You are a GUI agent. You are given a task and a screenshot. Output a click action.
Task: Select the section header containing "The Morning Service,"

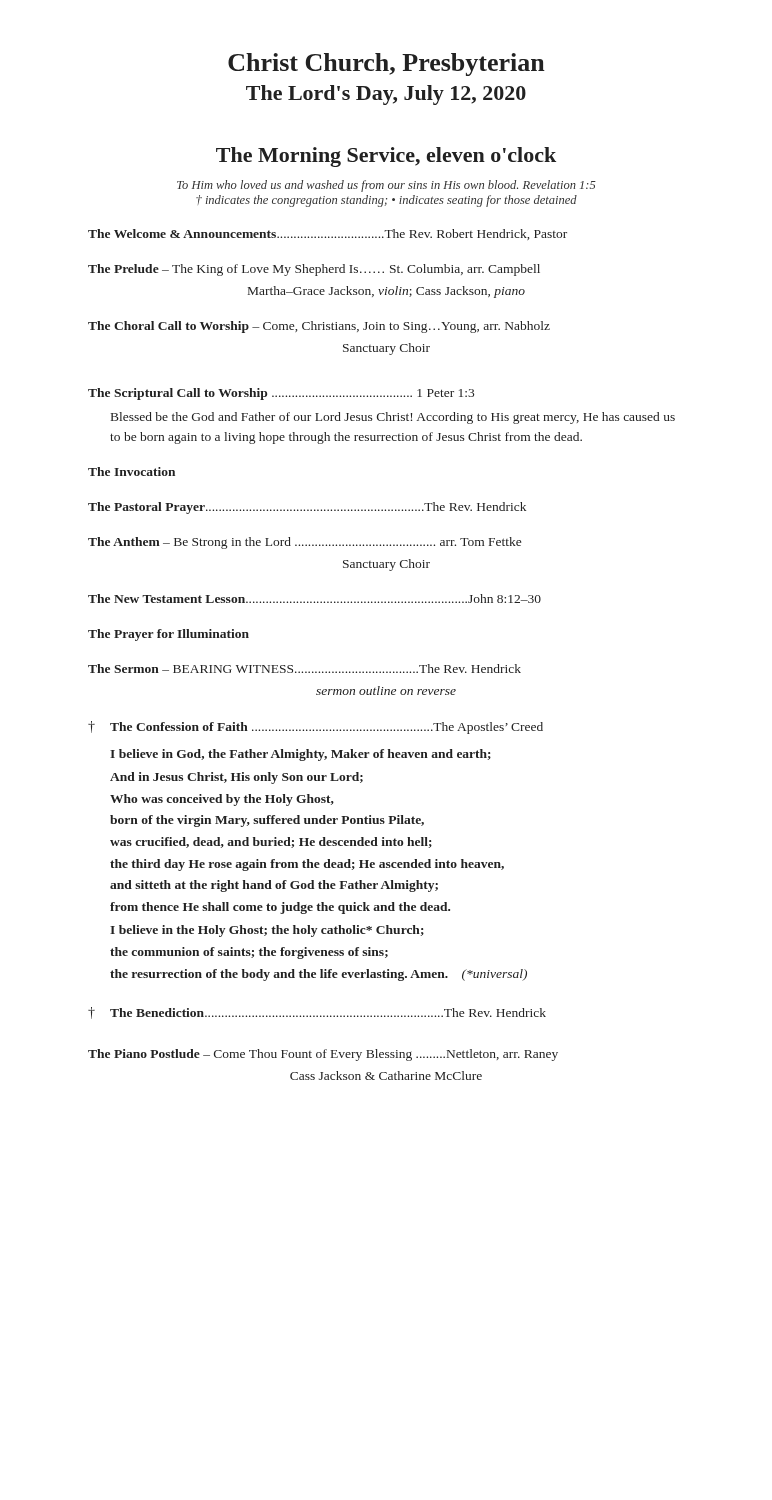(386, 155)
